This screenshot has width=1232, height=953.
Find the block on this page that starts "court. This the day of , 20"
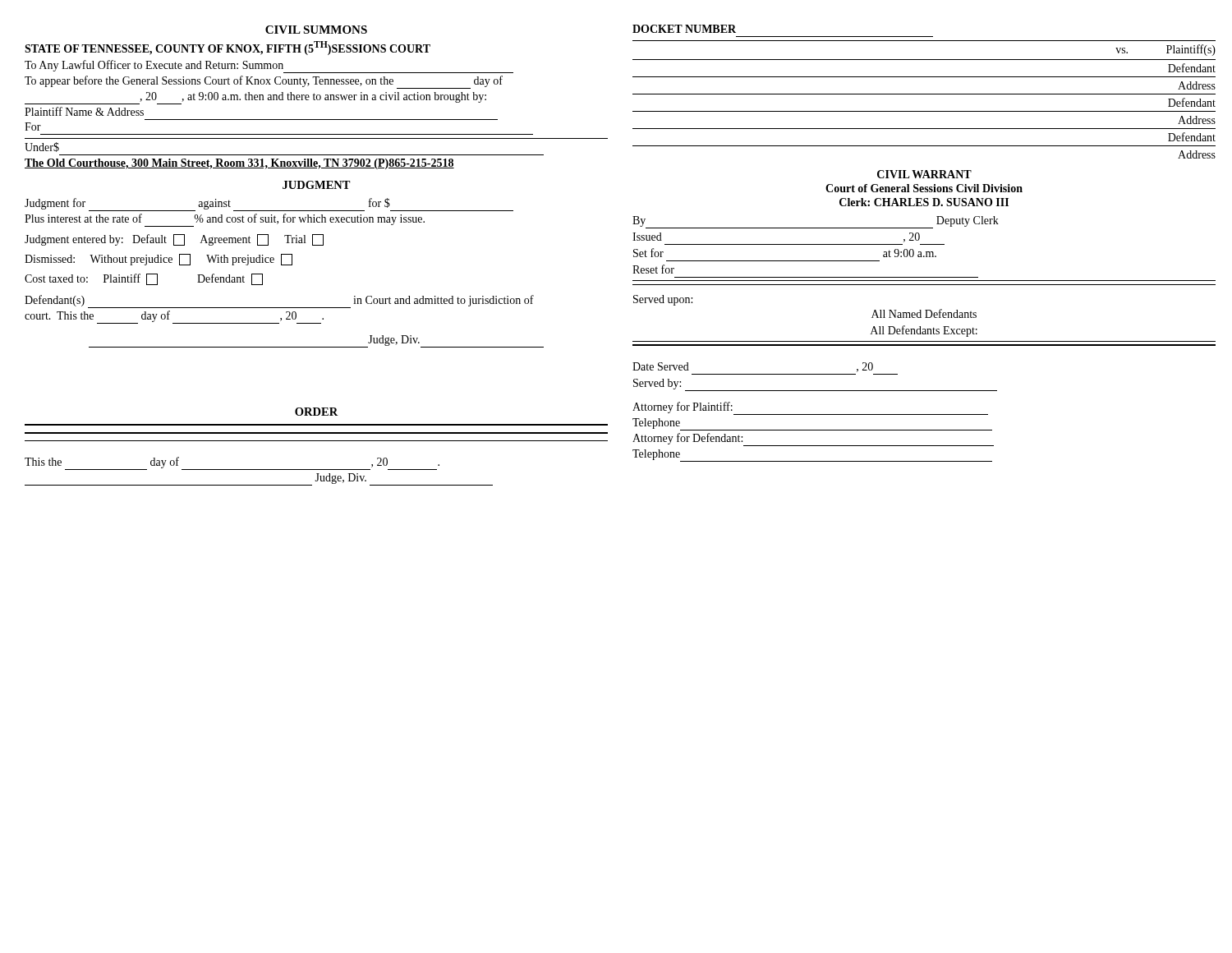[x=175, y=316]
